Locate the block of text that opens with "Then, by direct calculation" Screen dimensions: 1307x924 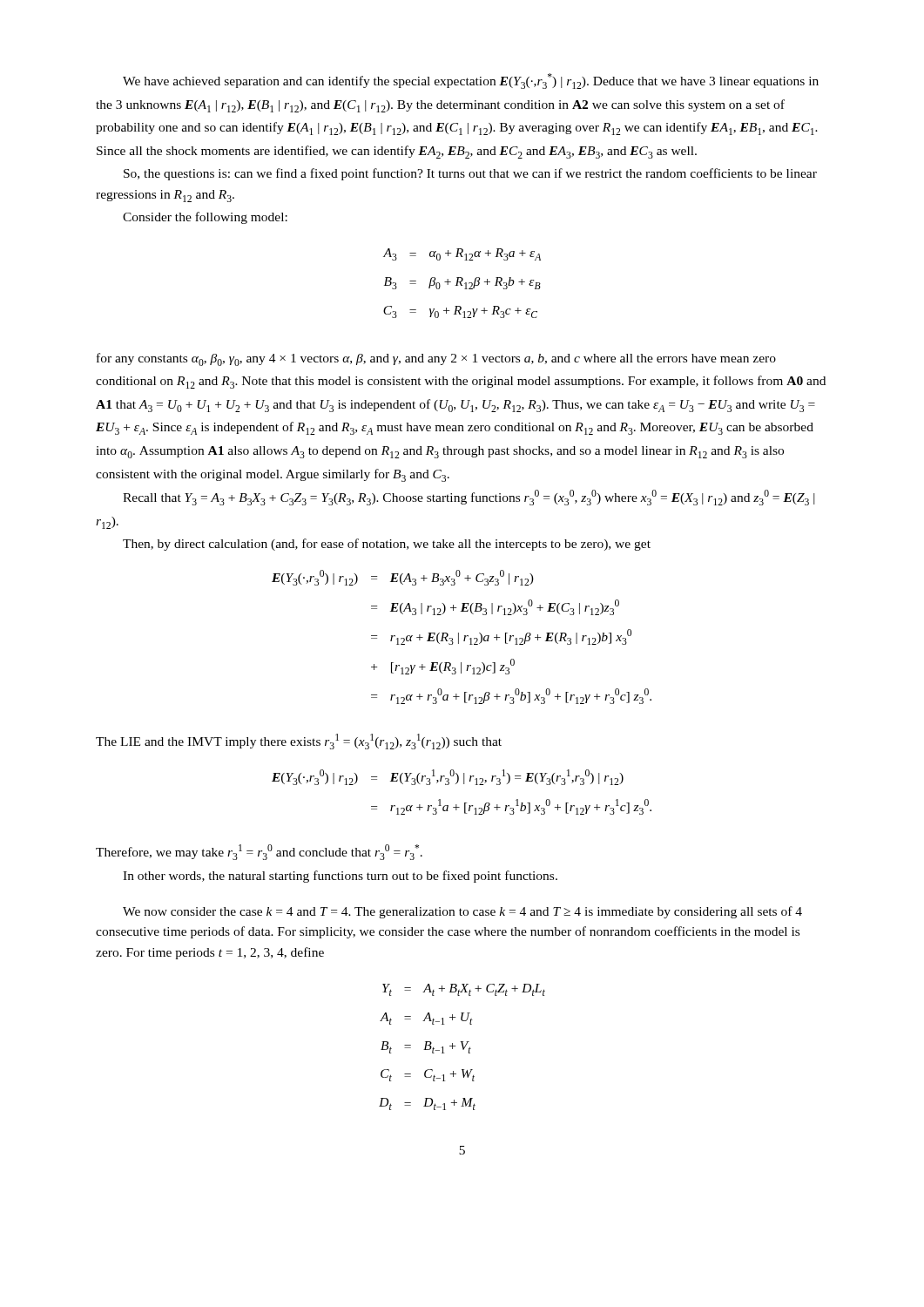[x=462, y=544]
